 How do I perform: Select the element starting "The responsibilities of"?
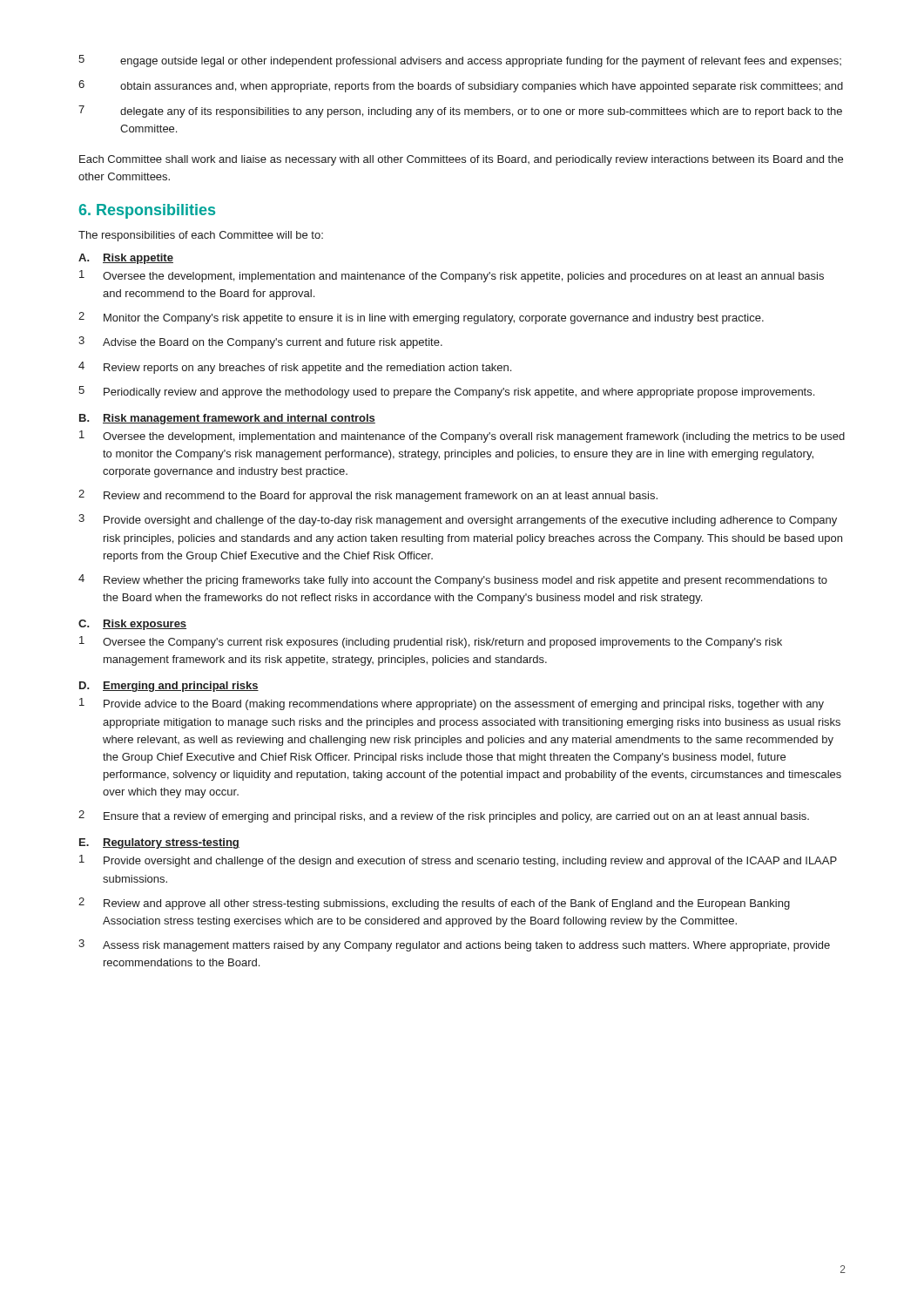tap(201, 235)
